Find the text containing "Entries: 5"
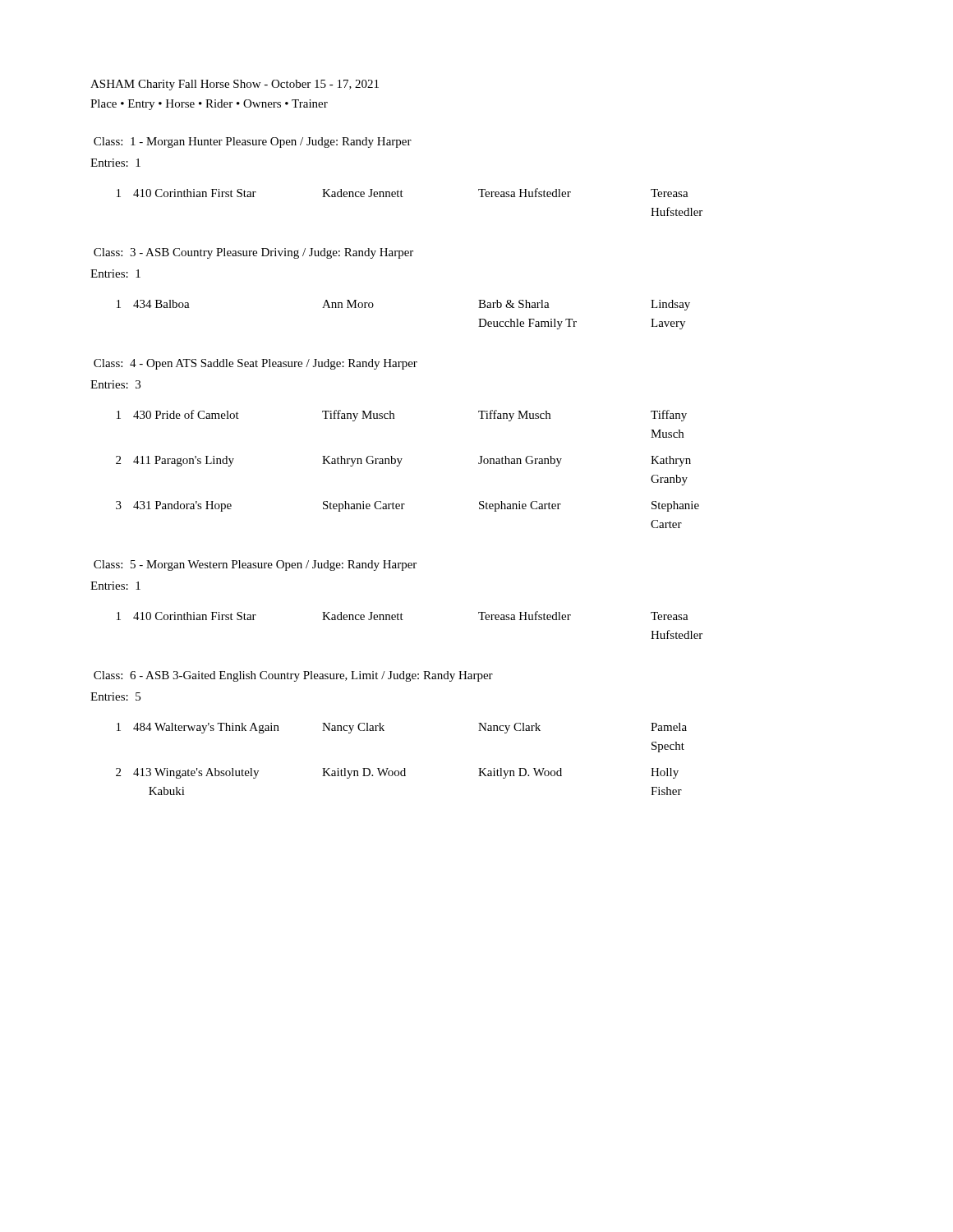 [116, 697]
